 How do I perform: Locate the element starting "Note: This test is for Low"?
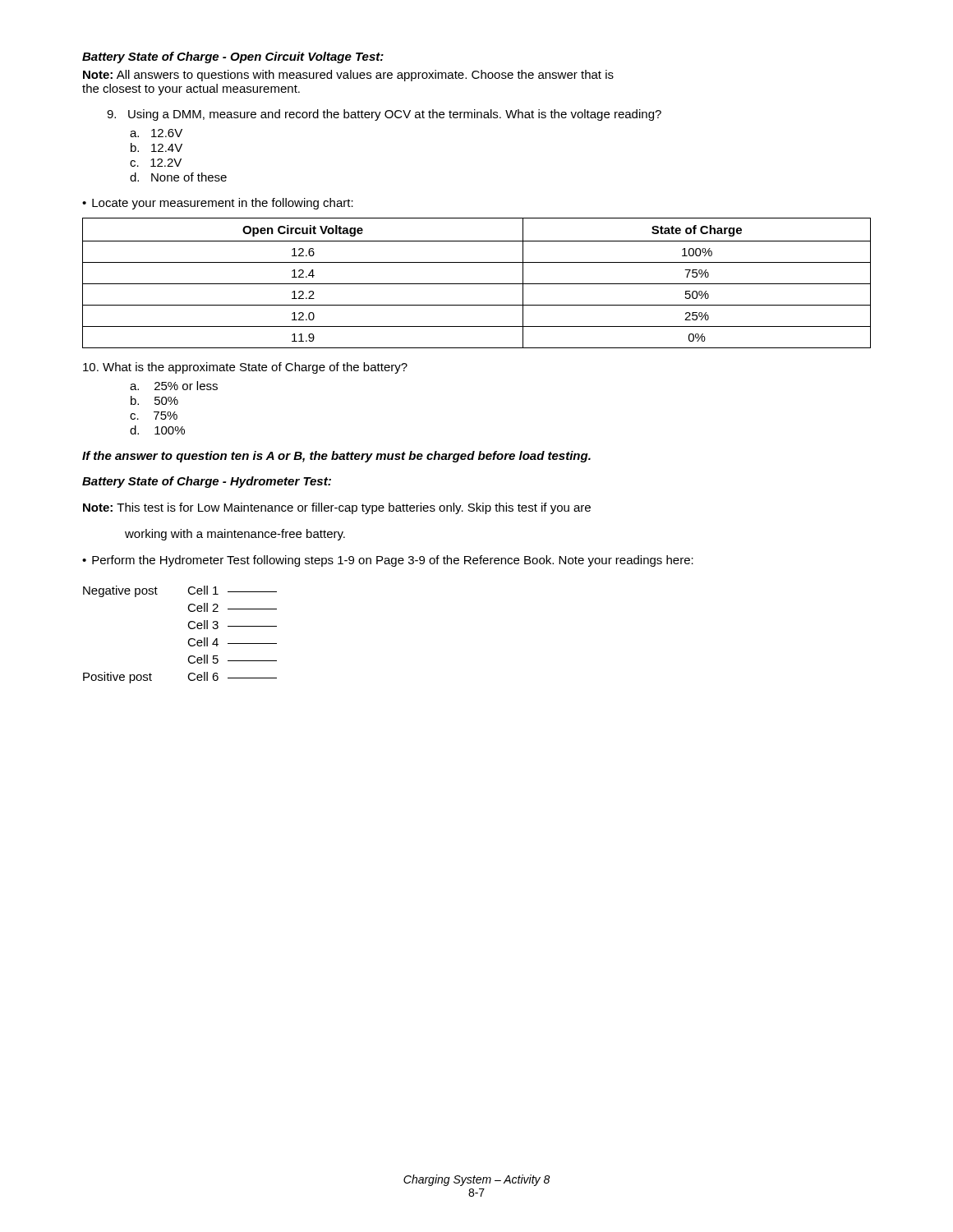(x=476, y=520)
